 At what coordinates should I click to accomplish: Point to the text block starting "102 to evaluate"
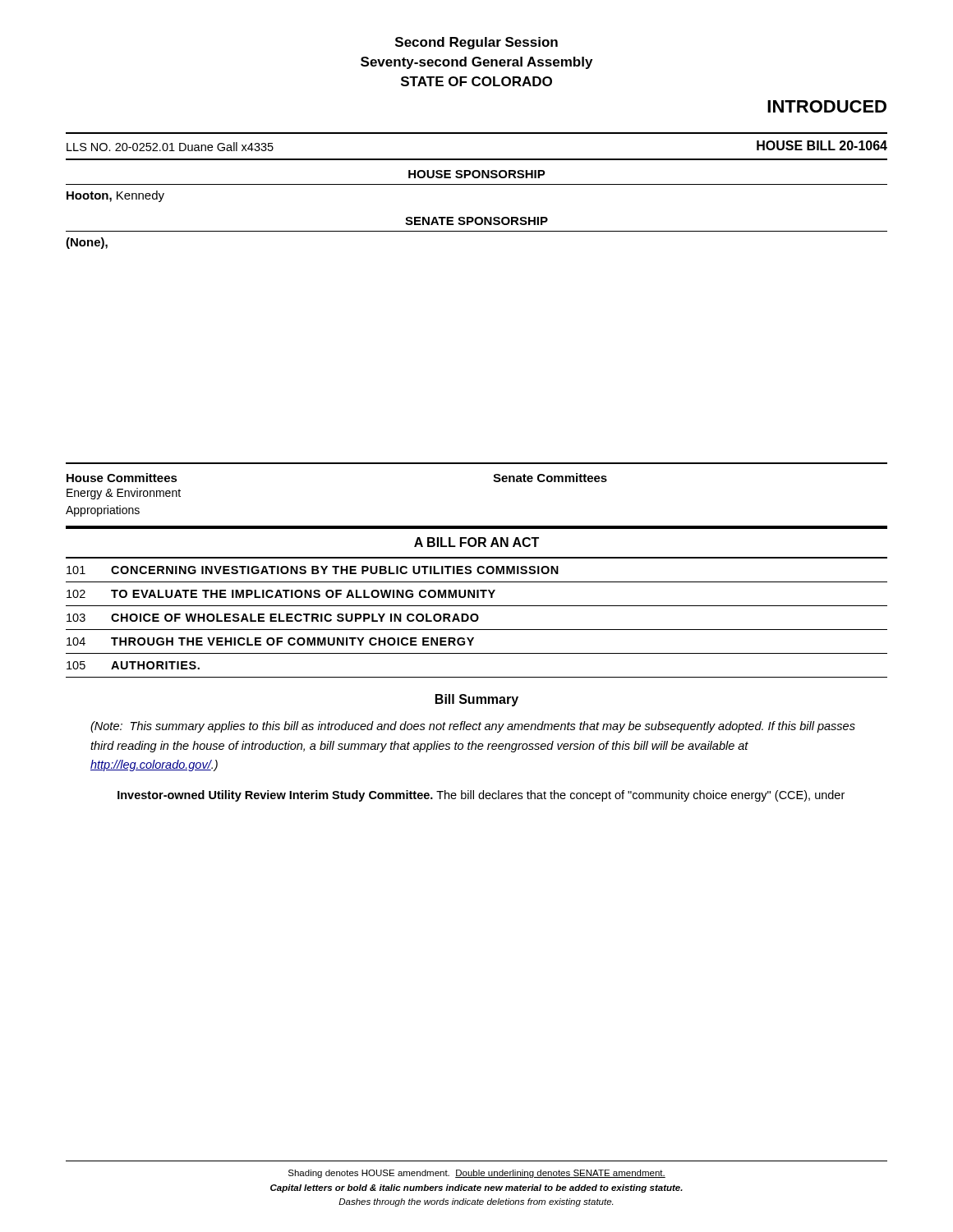click(281, 594)
